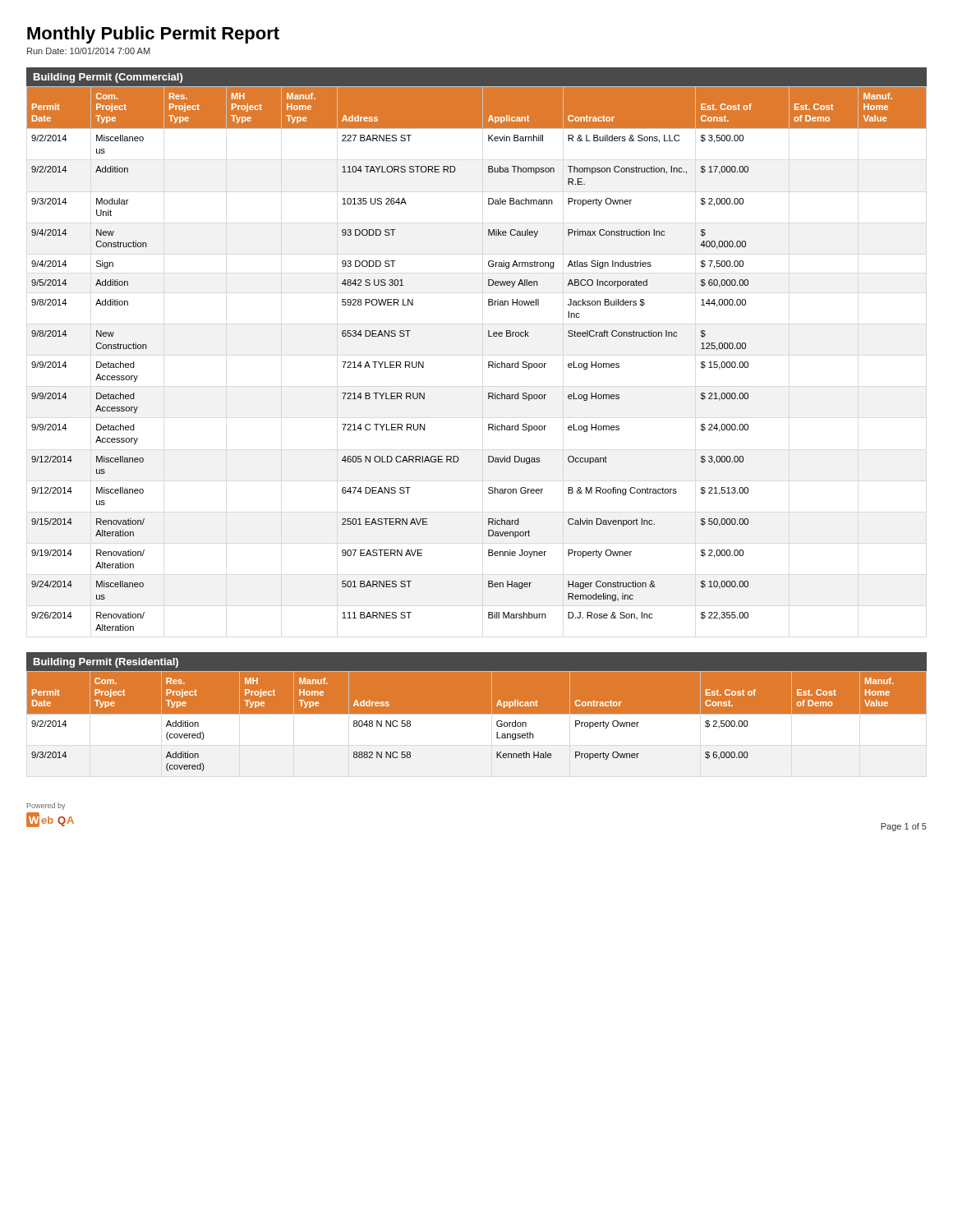This screenshot has height=1232, width=953.
Task: Select the section header with the text "Building Permit (Residential)"
Action: pos(106,662)
